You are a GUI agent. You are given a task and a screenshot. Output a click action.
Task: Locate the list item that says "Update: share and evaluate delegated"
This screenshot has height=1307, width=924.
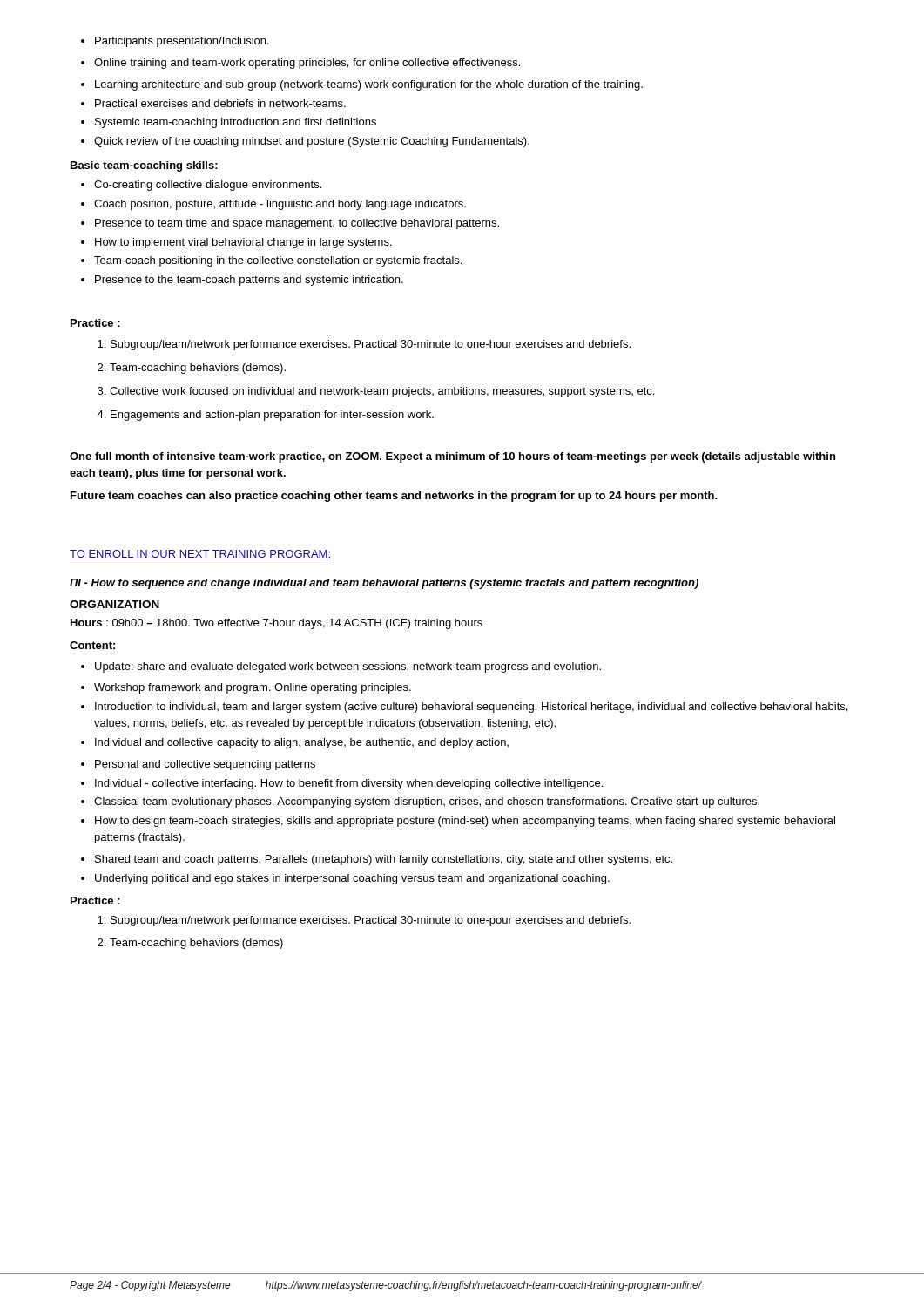462,667
